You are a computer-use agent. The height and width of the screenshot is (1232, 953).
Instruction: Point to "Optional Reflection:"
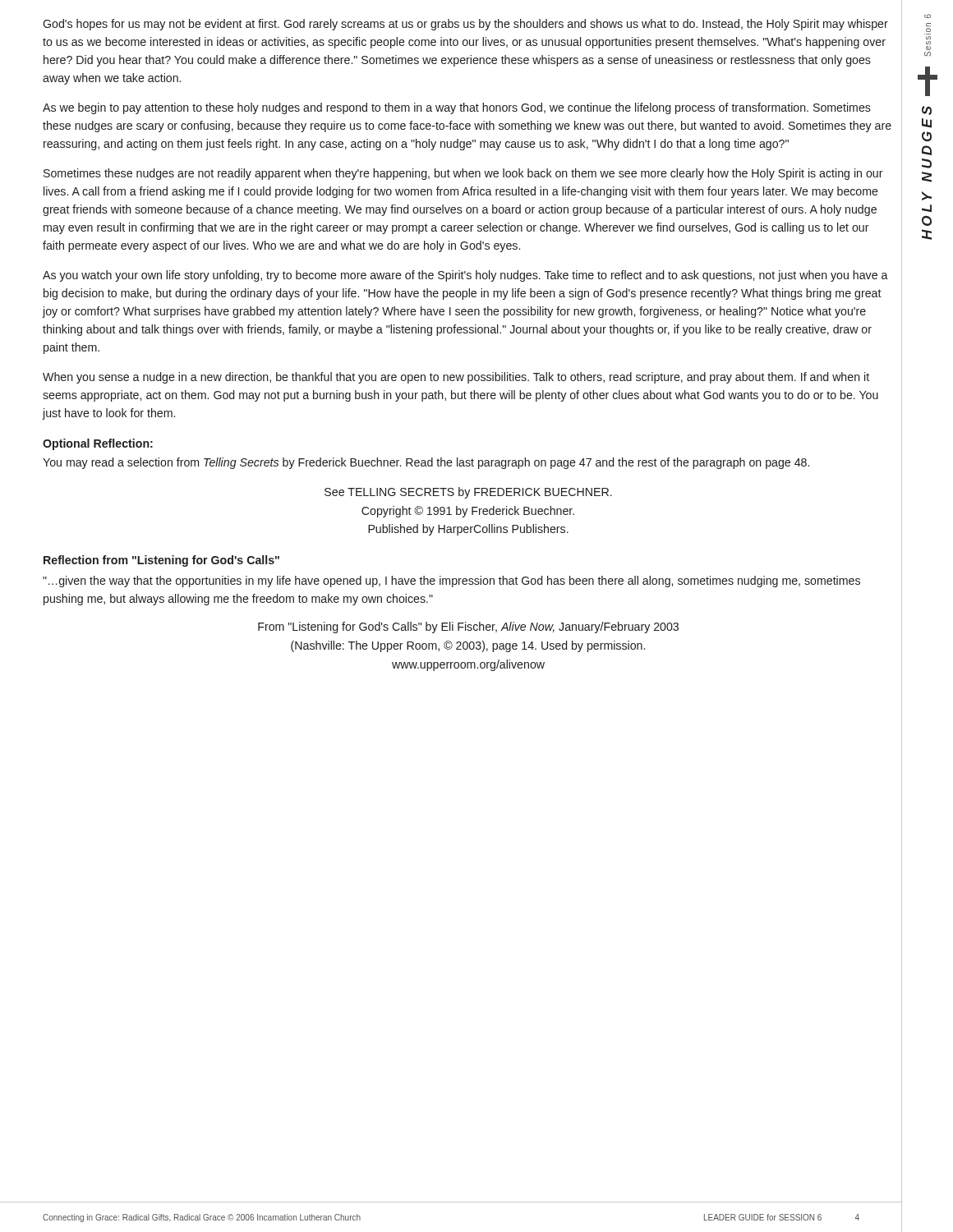pos(98,444)
